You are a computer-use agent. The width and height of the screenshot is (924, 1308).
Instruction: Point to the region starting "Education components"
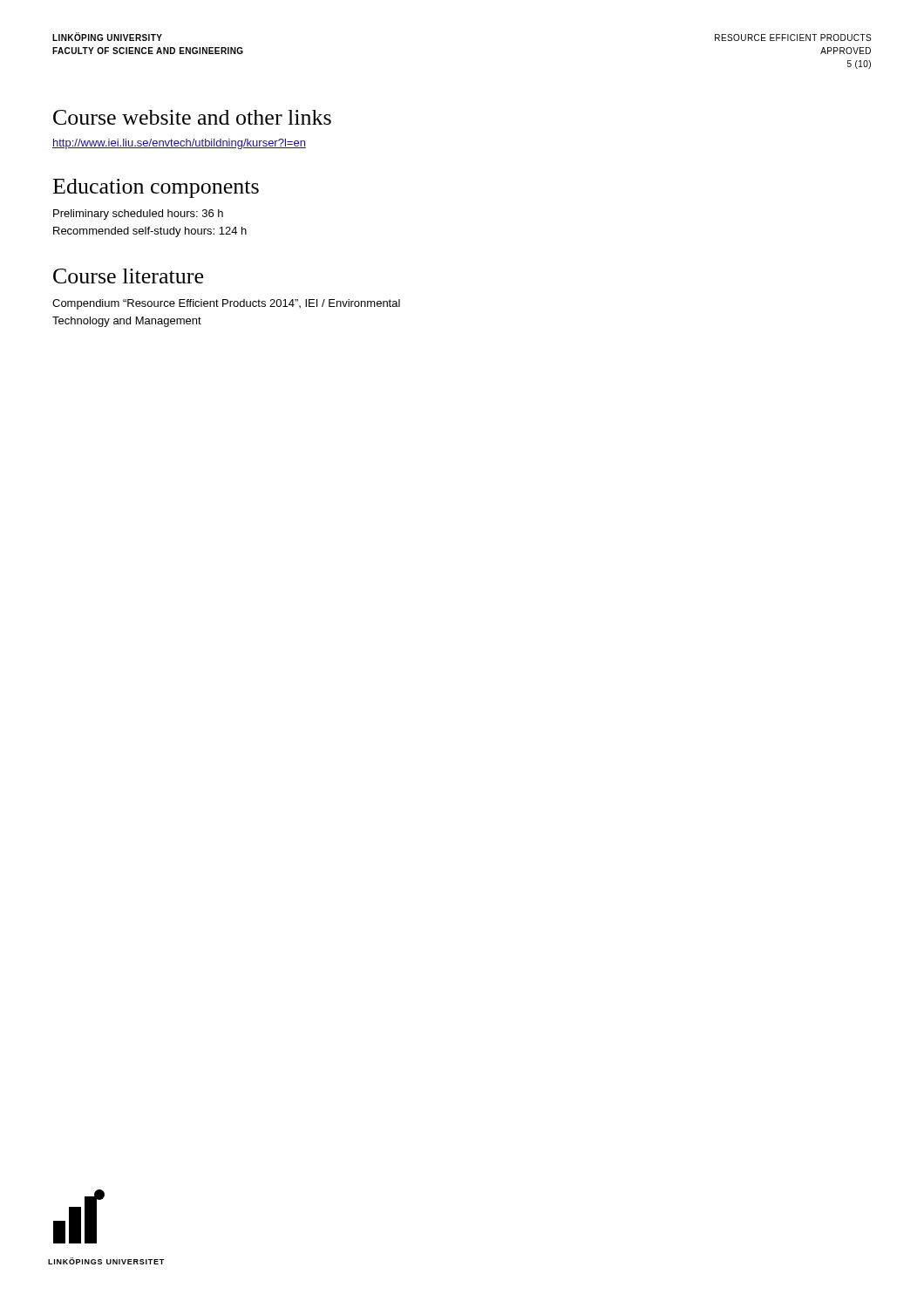tap(156, 188)
